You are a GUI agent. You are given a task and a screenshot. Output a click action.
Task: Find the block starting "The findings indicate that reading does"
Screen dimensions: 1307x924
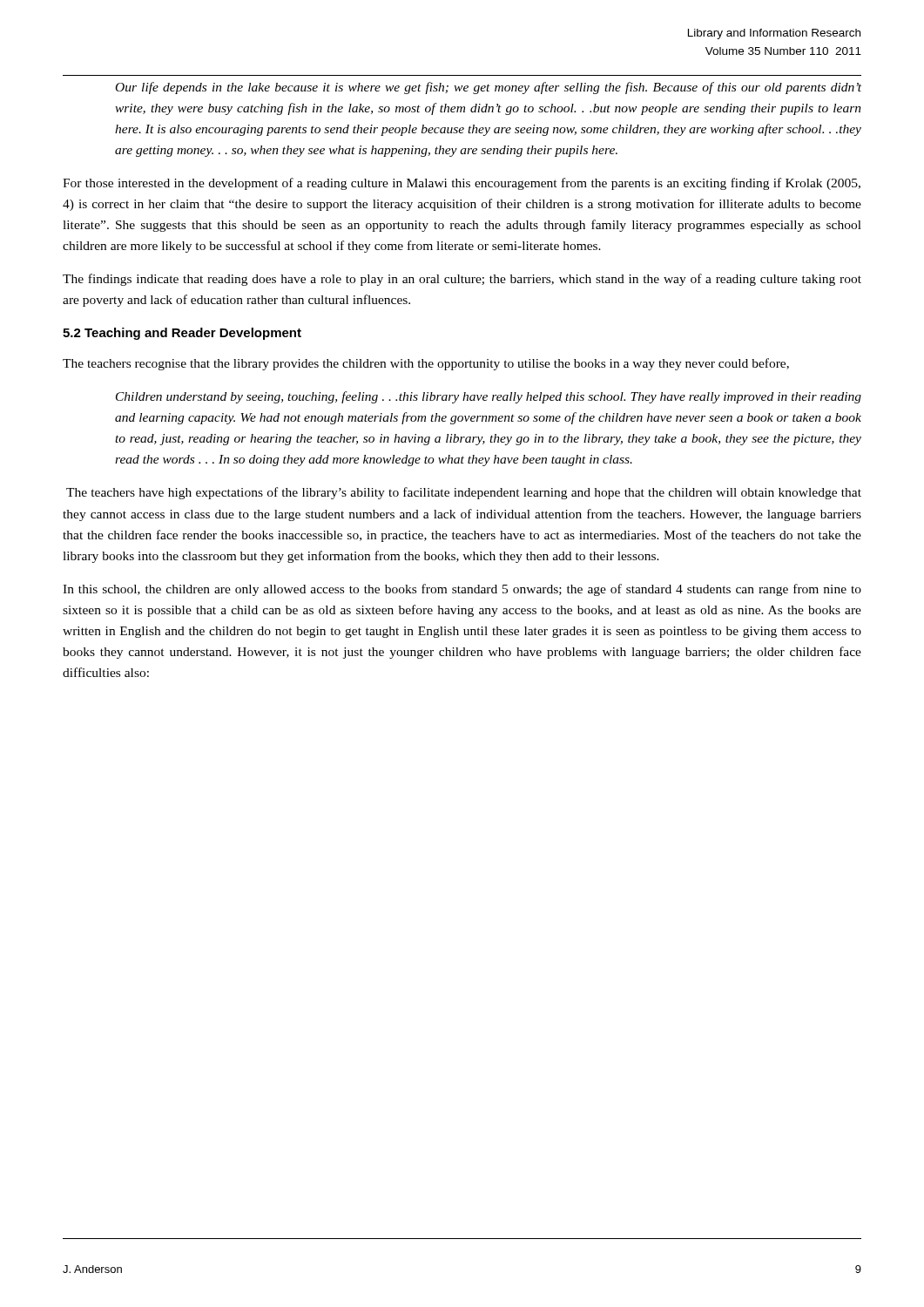(x=462, y=289)
